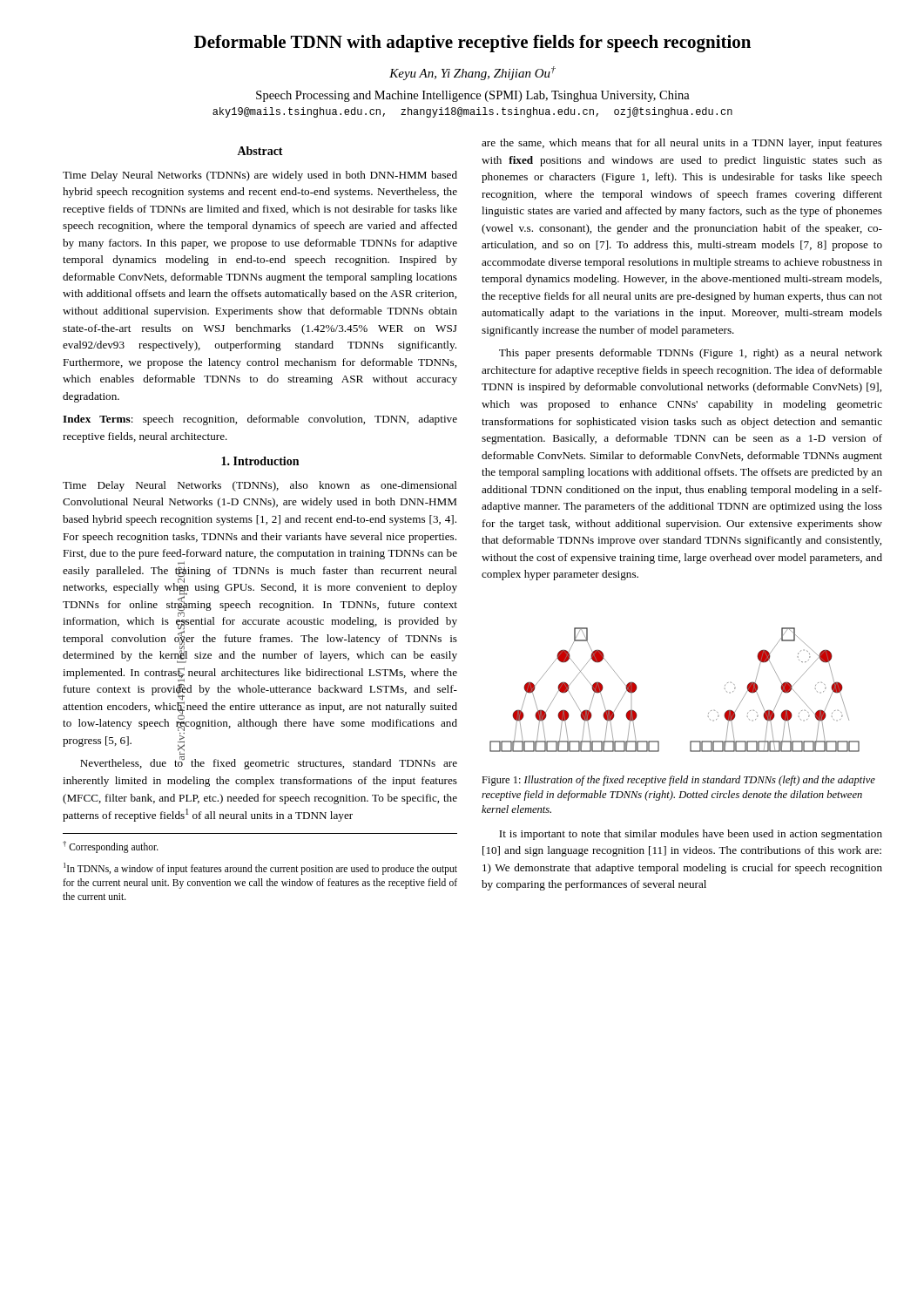The width and height of the screenshot is (924, 1307).
Task: Select the text block starting "Keyu An, Yi Zhang, Zhijian"
Action: 472,72
